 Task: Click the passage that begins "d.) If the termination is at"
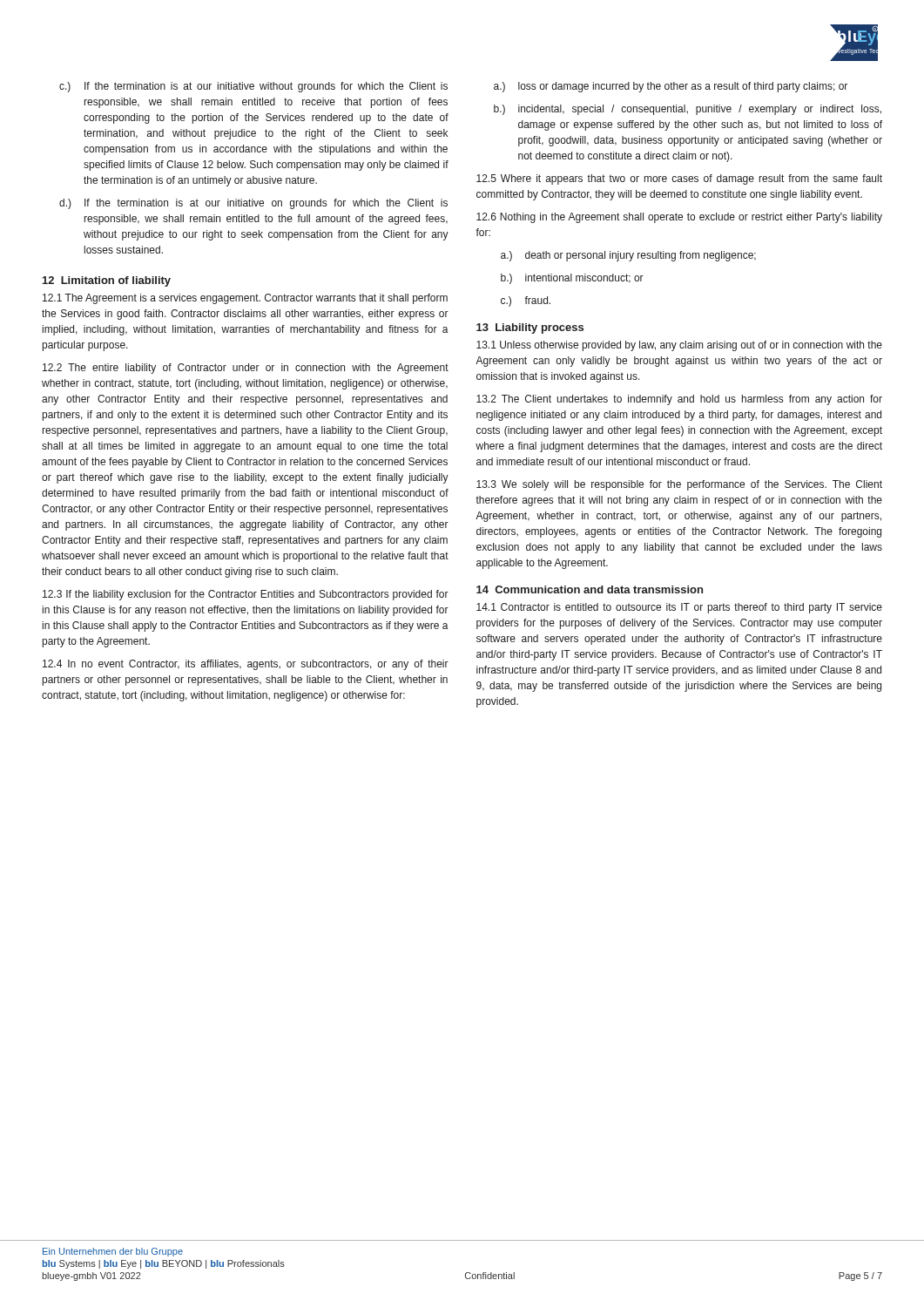click(254, 227)
